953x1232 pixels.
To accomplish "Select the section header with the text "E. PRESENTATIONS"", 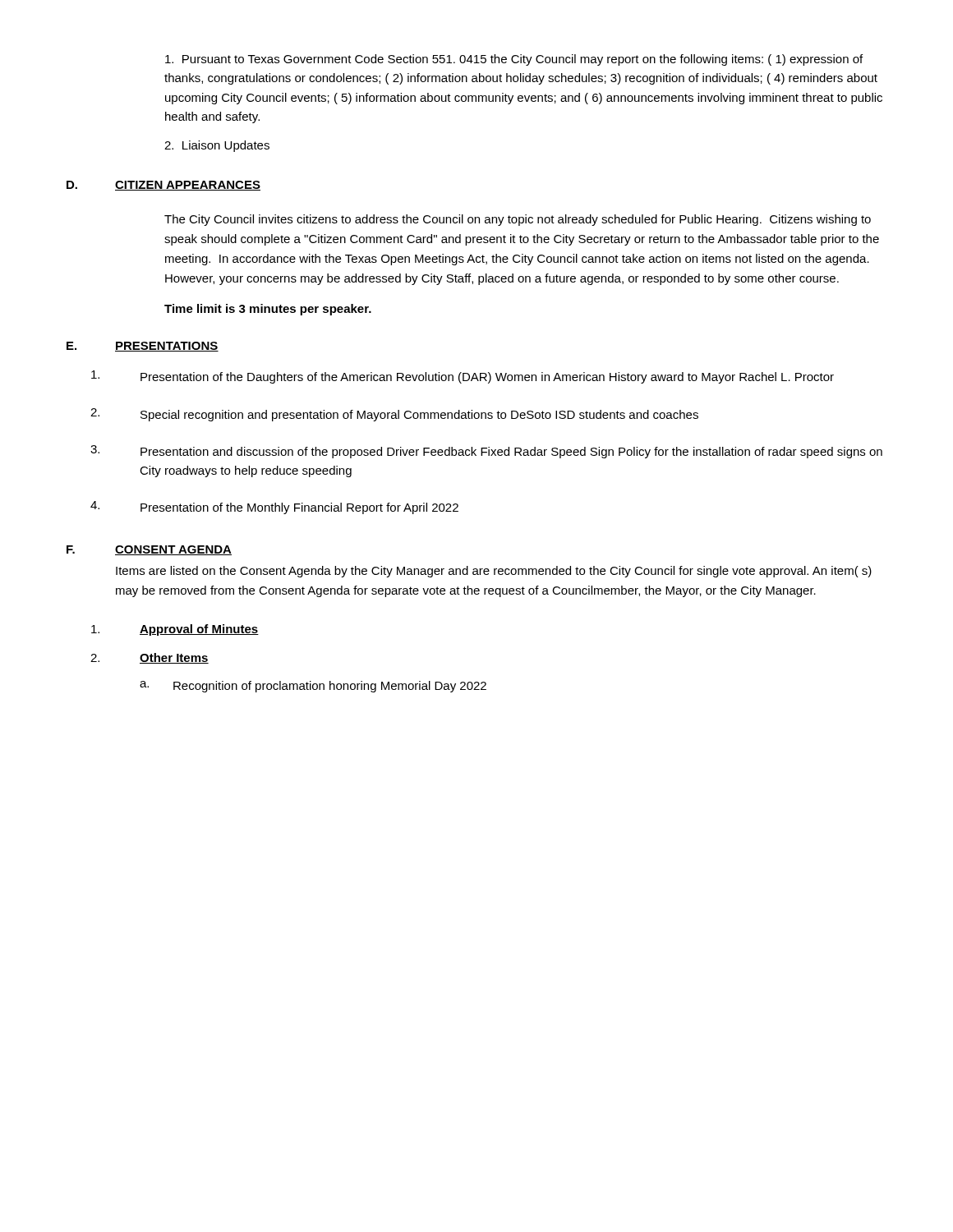I will (x=142, y=346).
